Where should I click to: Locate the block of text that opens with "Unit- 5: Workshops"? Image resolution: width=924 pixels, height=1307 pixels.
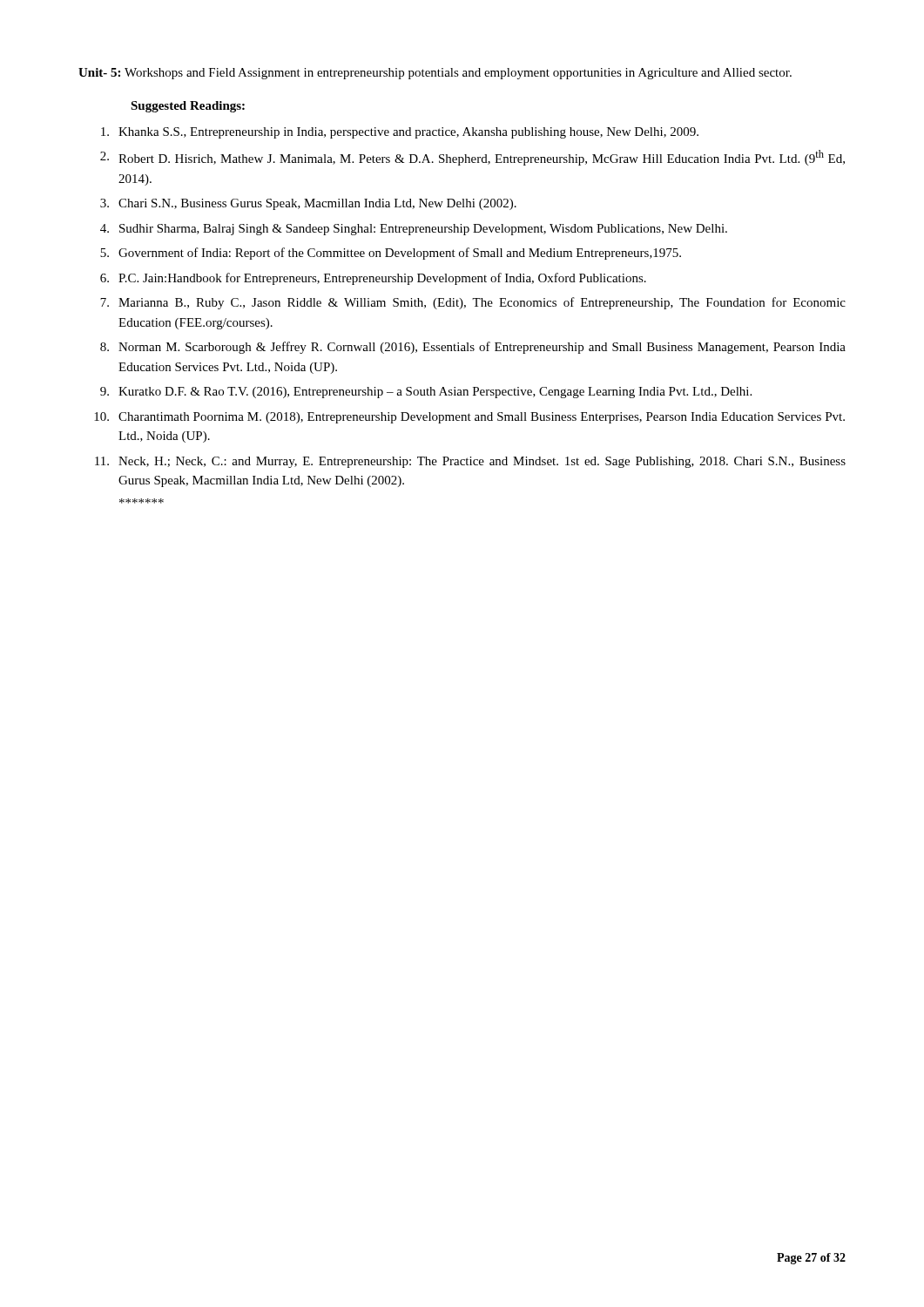(x=435, y=72)
